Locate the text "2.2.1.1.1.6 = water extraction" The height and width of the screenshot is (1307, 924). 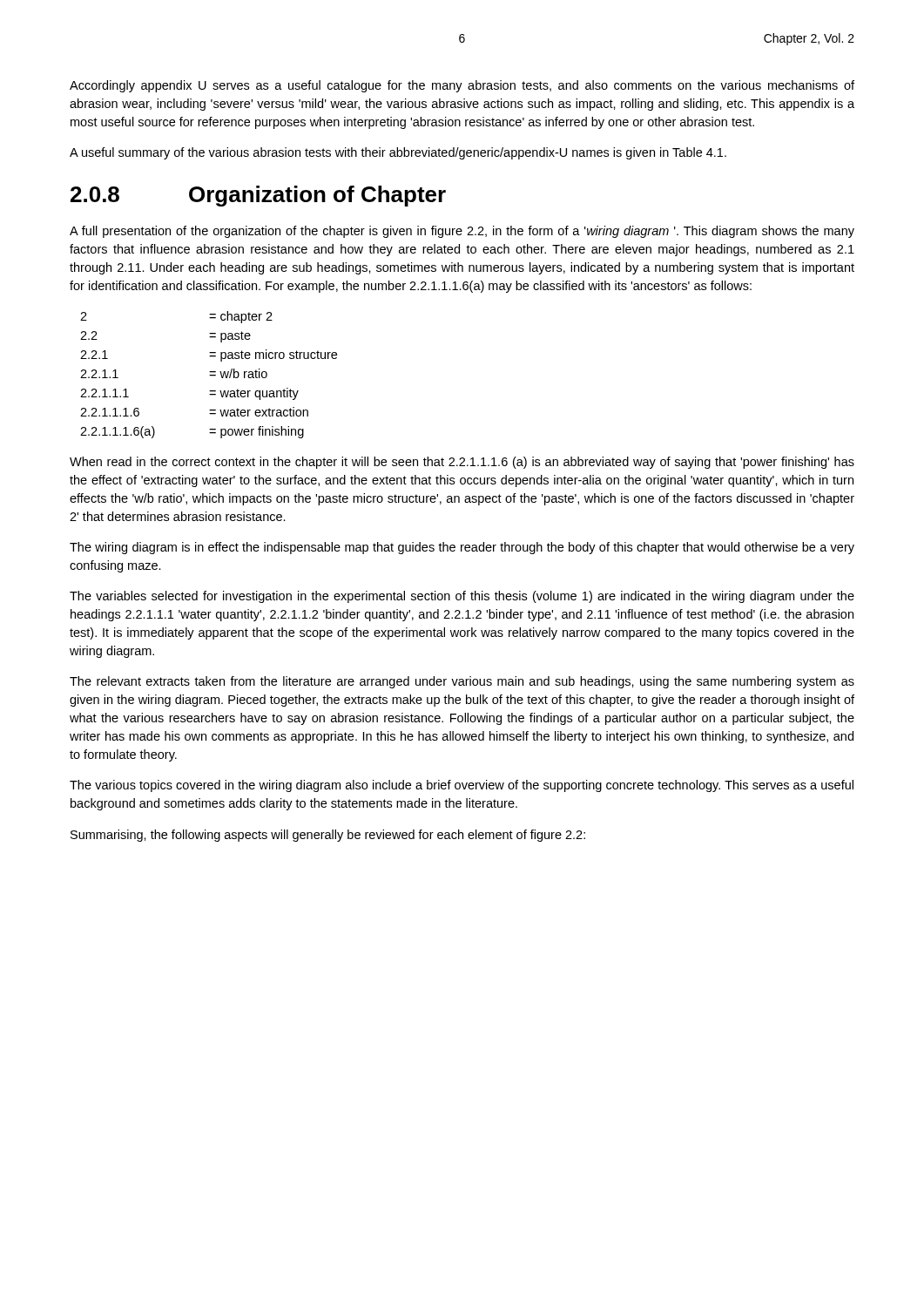105,412
